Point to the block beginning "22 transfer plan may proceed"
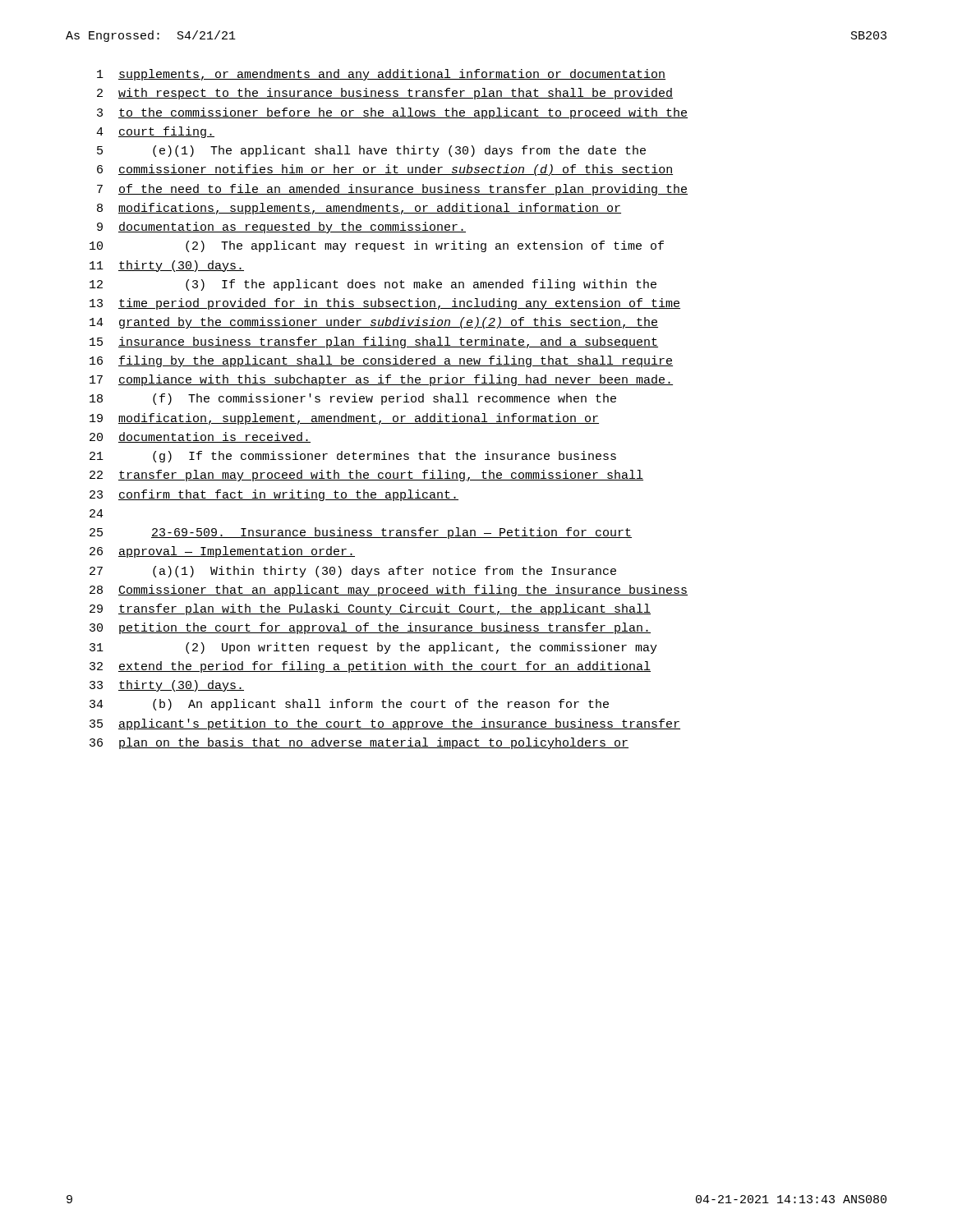The width and height of the screenshot is (953, 1232). (476, 476)
